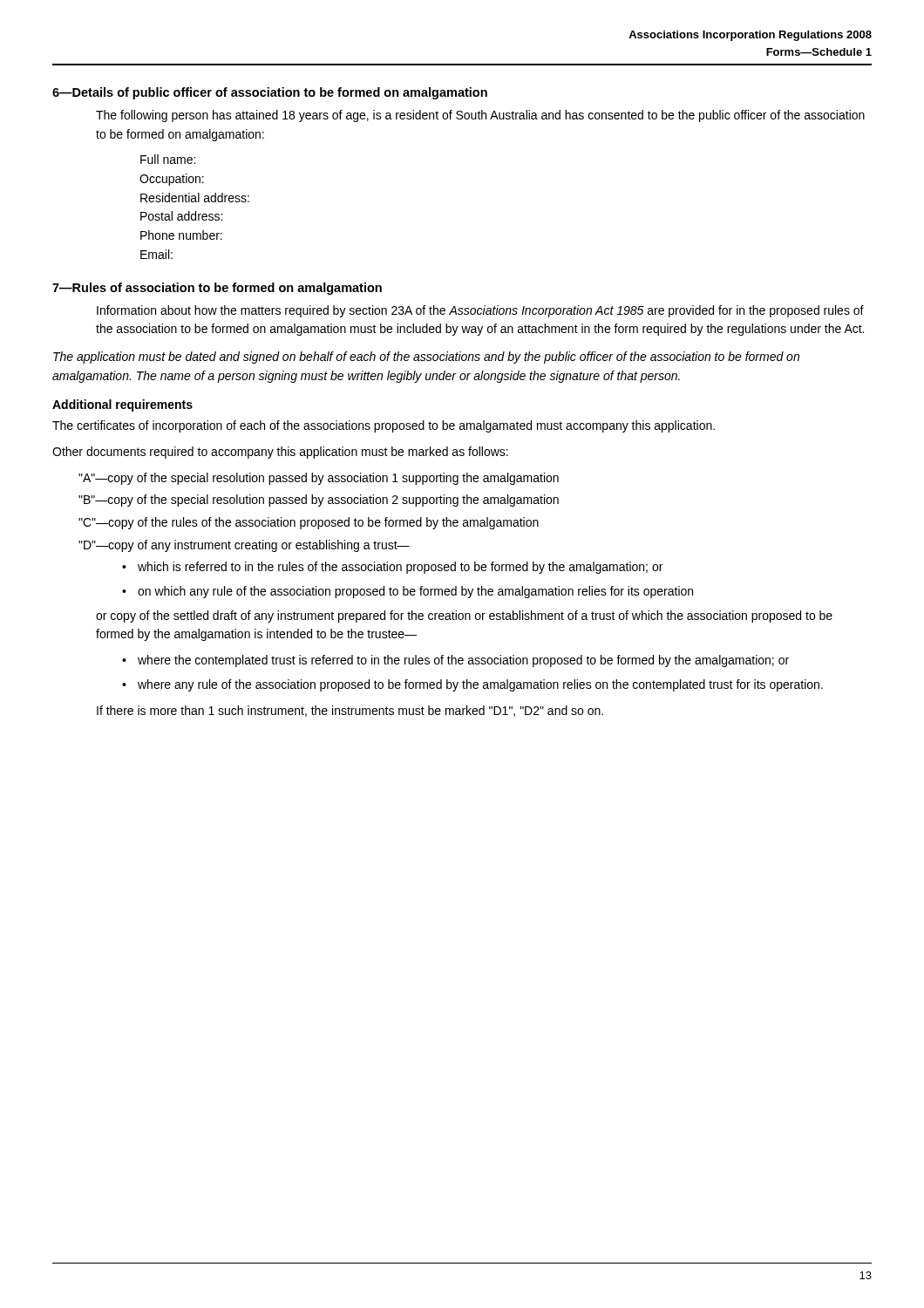Find the section header that reads "Additional requirements"
Image resolution: width=924 pixels, height=1308 pixels.
coord(122,405)
